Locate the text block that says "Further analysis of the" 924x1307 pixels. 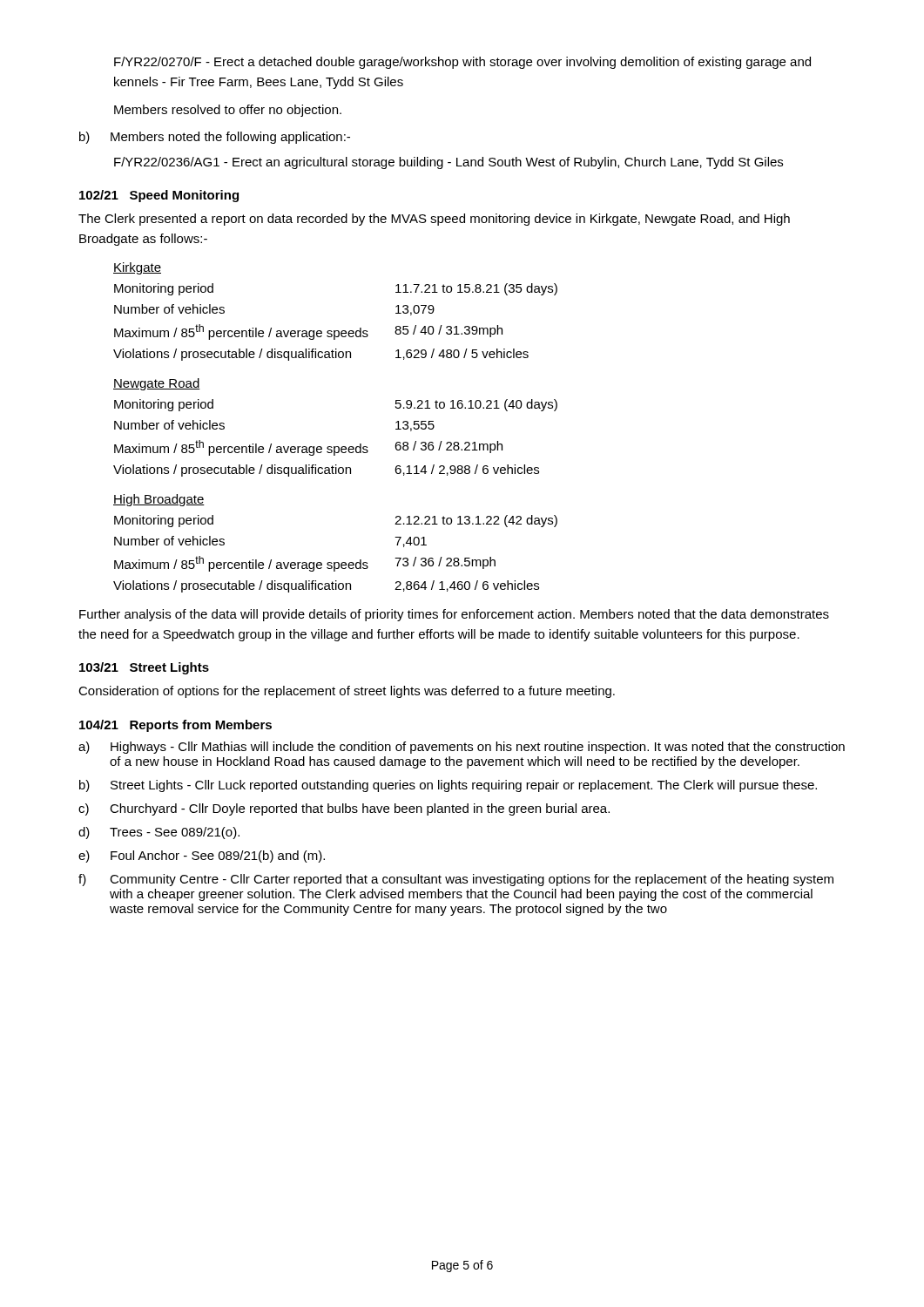462,624
